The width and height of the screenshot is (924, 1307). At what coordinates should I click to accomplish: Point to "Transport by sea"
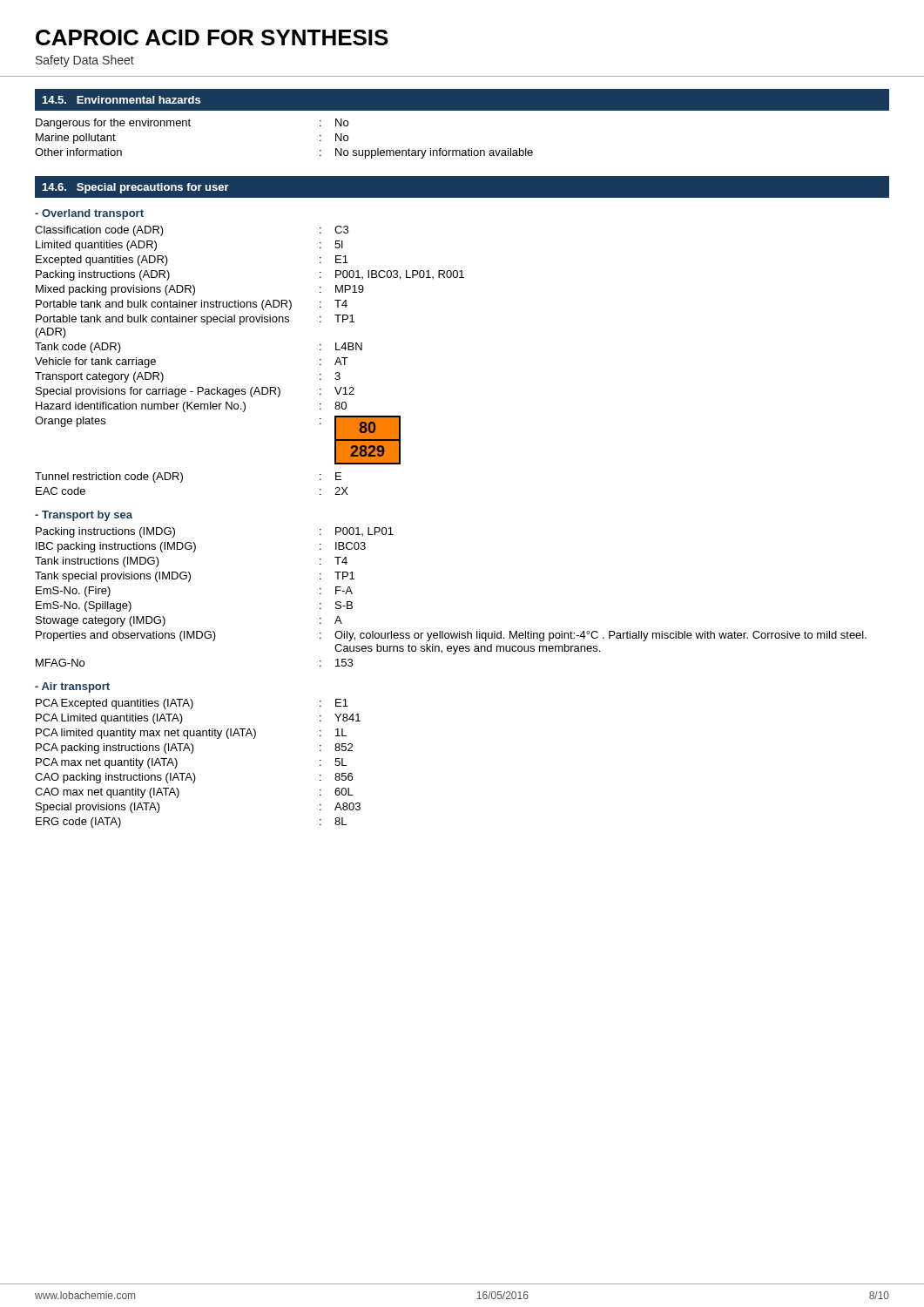[84, 515]
